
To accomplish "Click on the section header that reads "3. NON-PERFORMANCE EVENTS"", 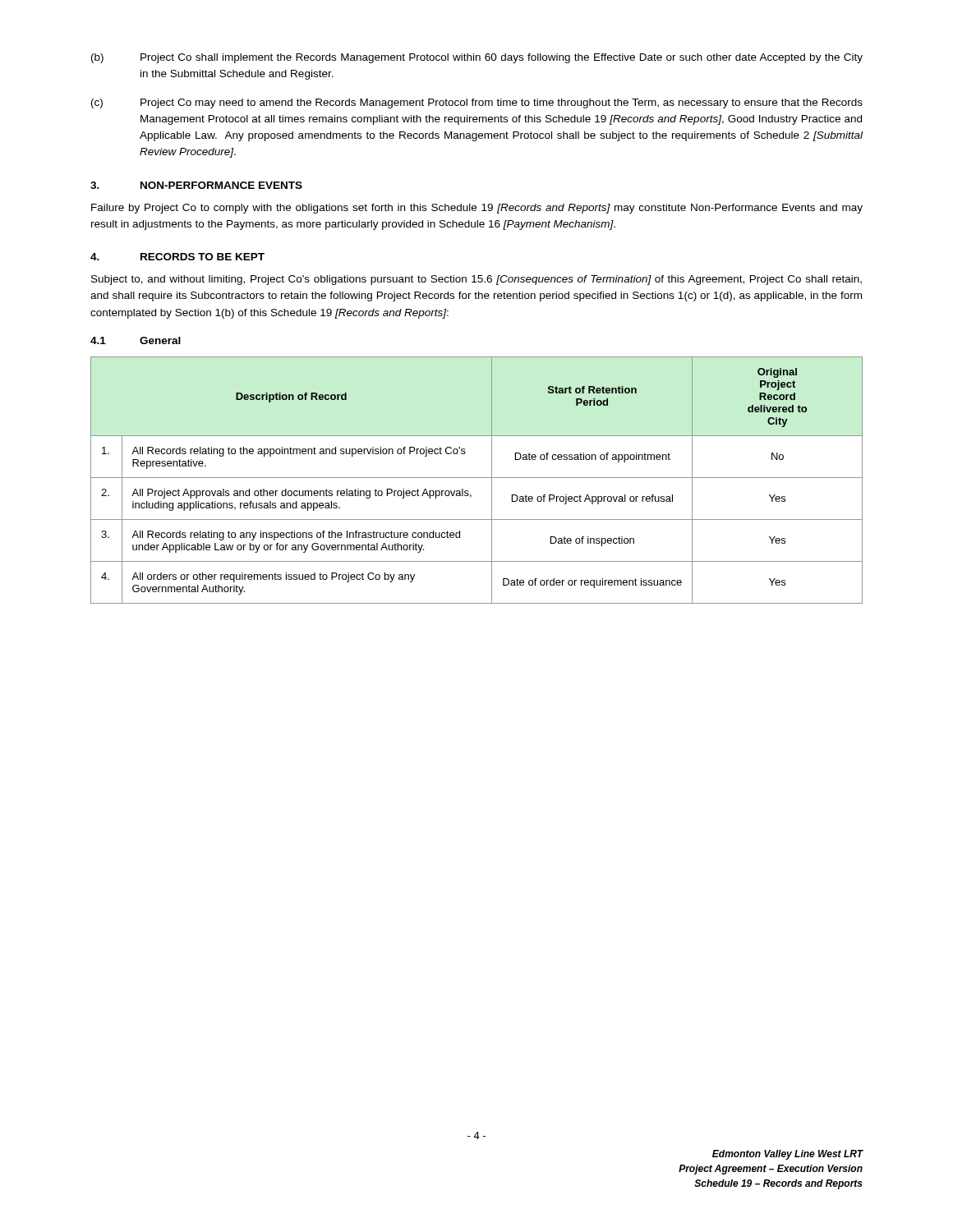I will pos(196,185).
